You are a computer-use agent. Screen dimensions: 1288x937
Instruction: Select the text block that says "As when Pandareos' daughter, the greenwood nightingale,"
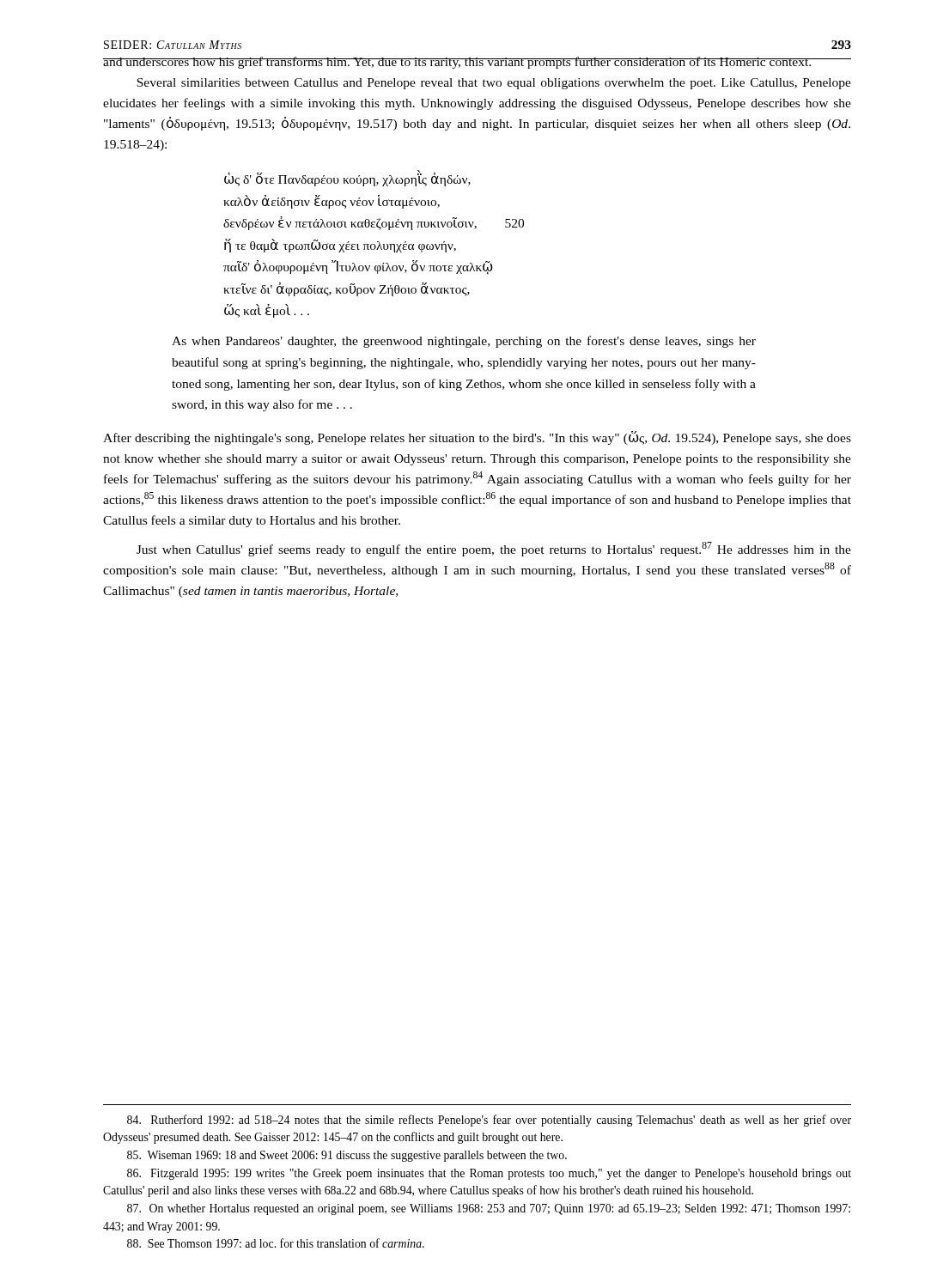coord(464,373)
